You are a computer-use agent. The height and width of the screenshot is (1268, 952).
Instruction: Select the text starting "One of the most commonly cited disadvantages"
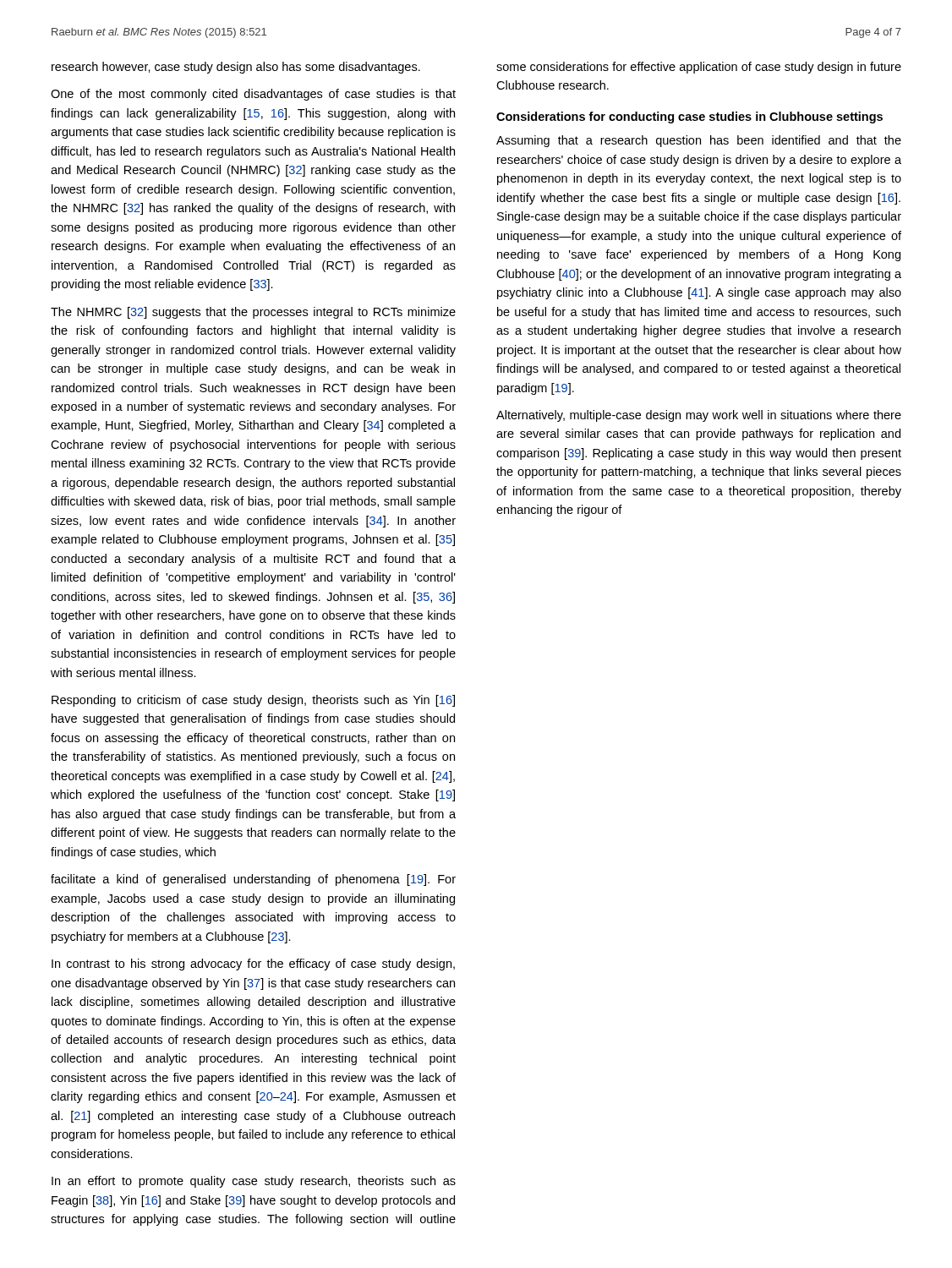253,189
